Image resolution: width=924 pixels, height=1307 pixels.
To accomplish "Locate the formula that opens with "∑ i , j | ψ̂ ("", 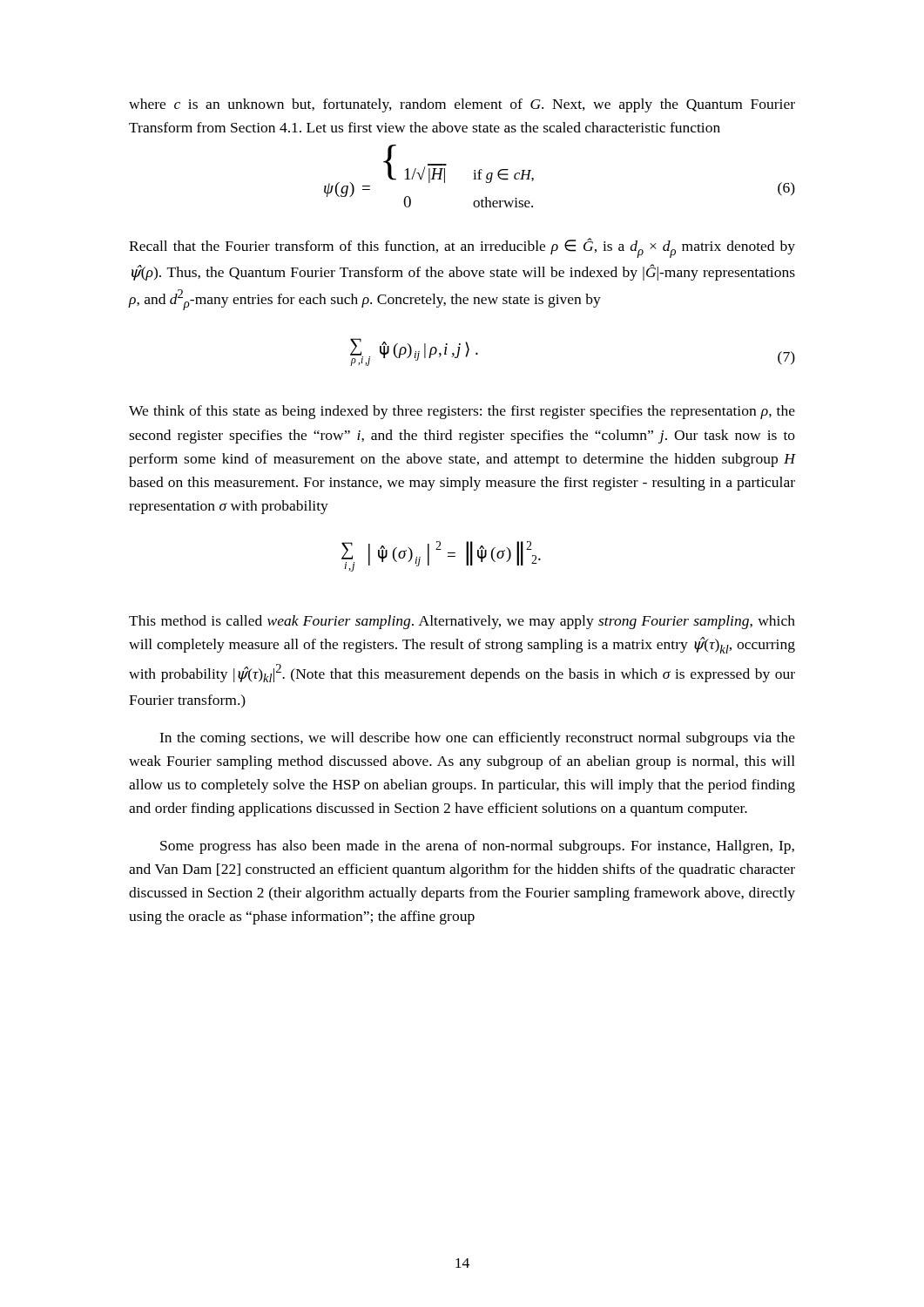I will (x=462, y=563).
